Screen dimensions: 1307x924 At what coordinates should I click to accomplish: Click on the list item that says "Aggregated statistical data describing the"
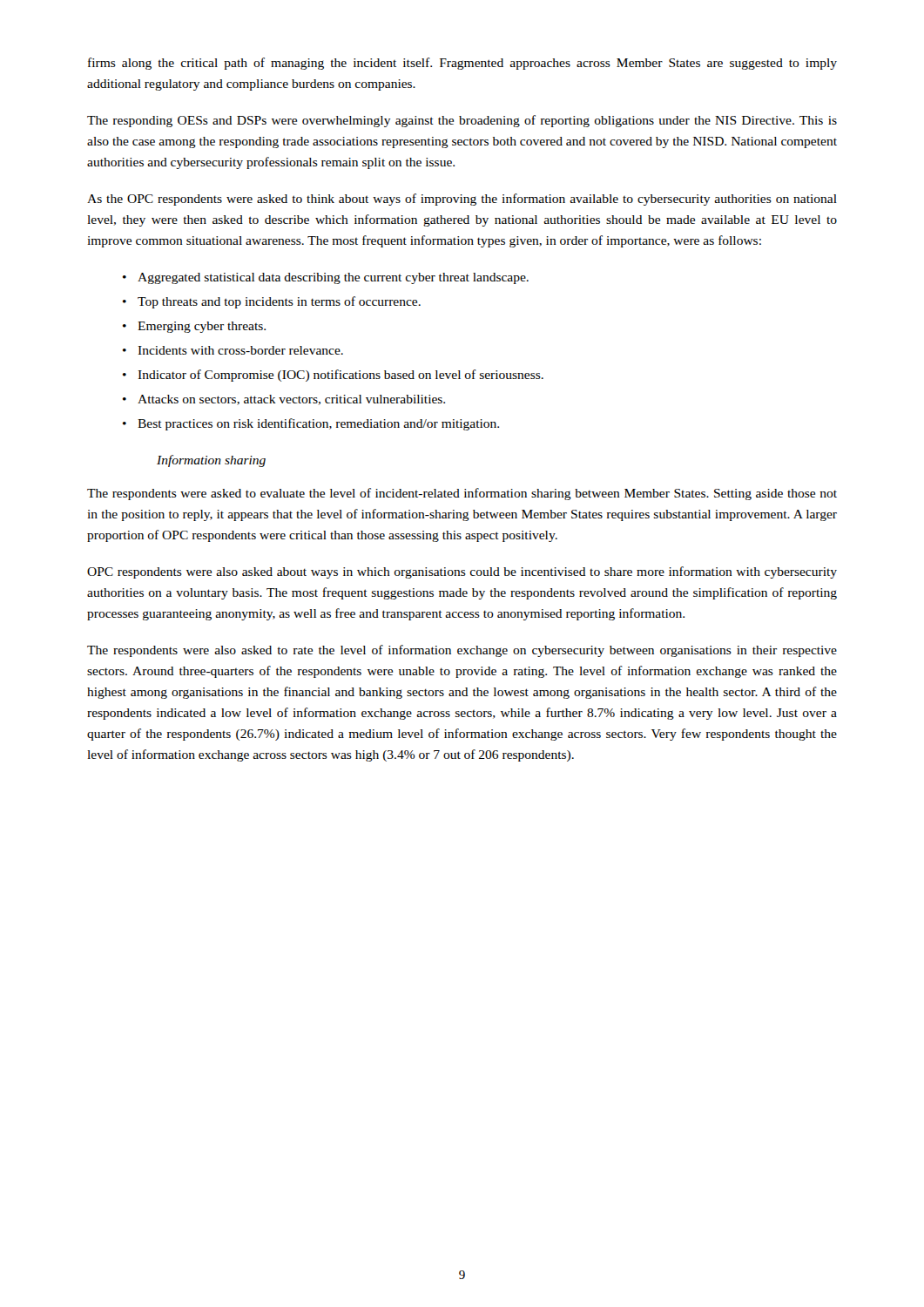coord(479,277)
